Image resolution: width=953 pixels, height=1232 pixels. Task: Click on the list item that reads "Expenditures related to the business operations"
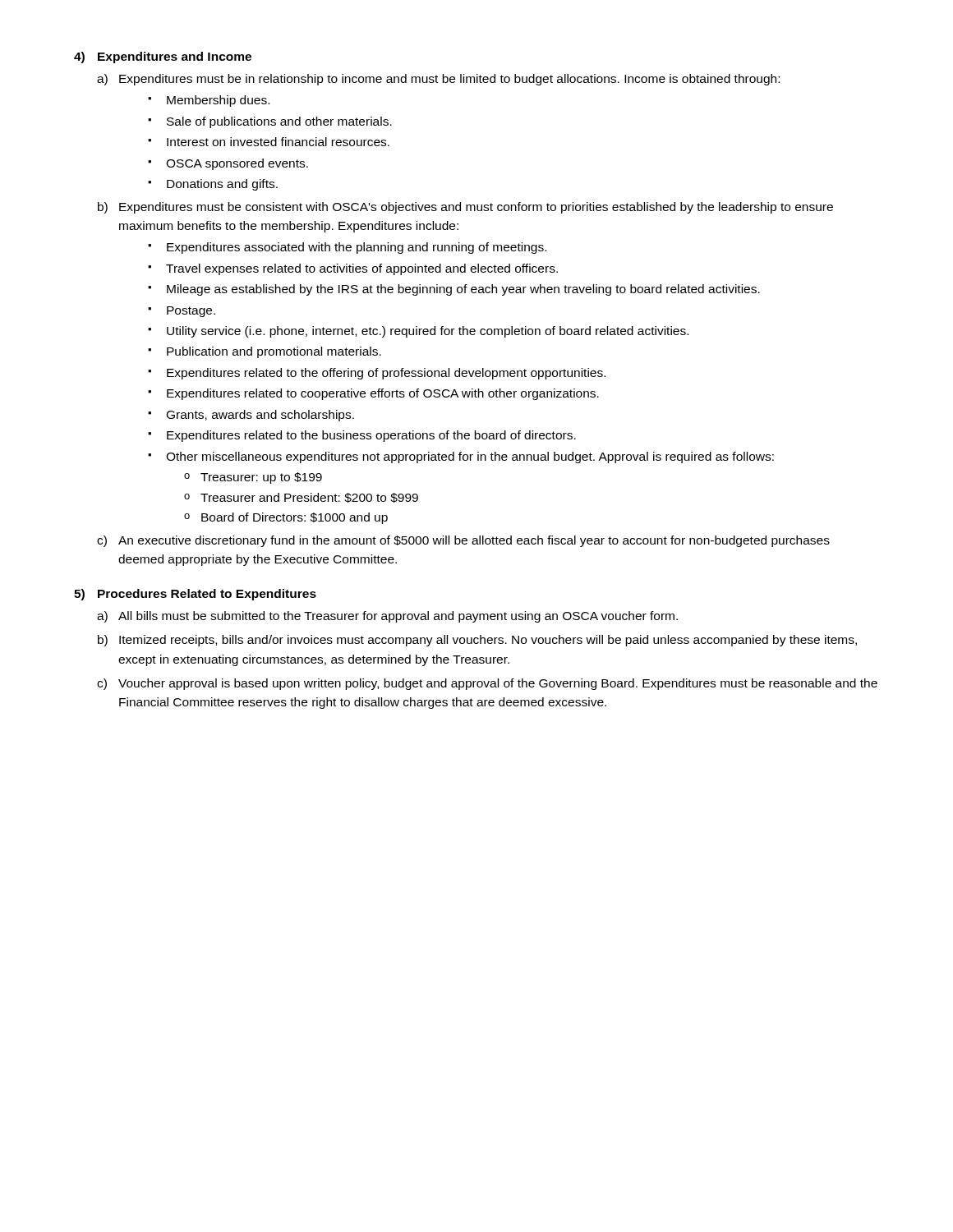[371, 435]
